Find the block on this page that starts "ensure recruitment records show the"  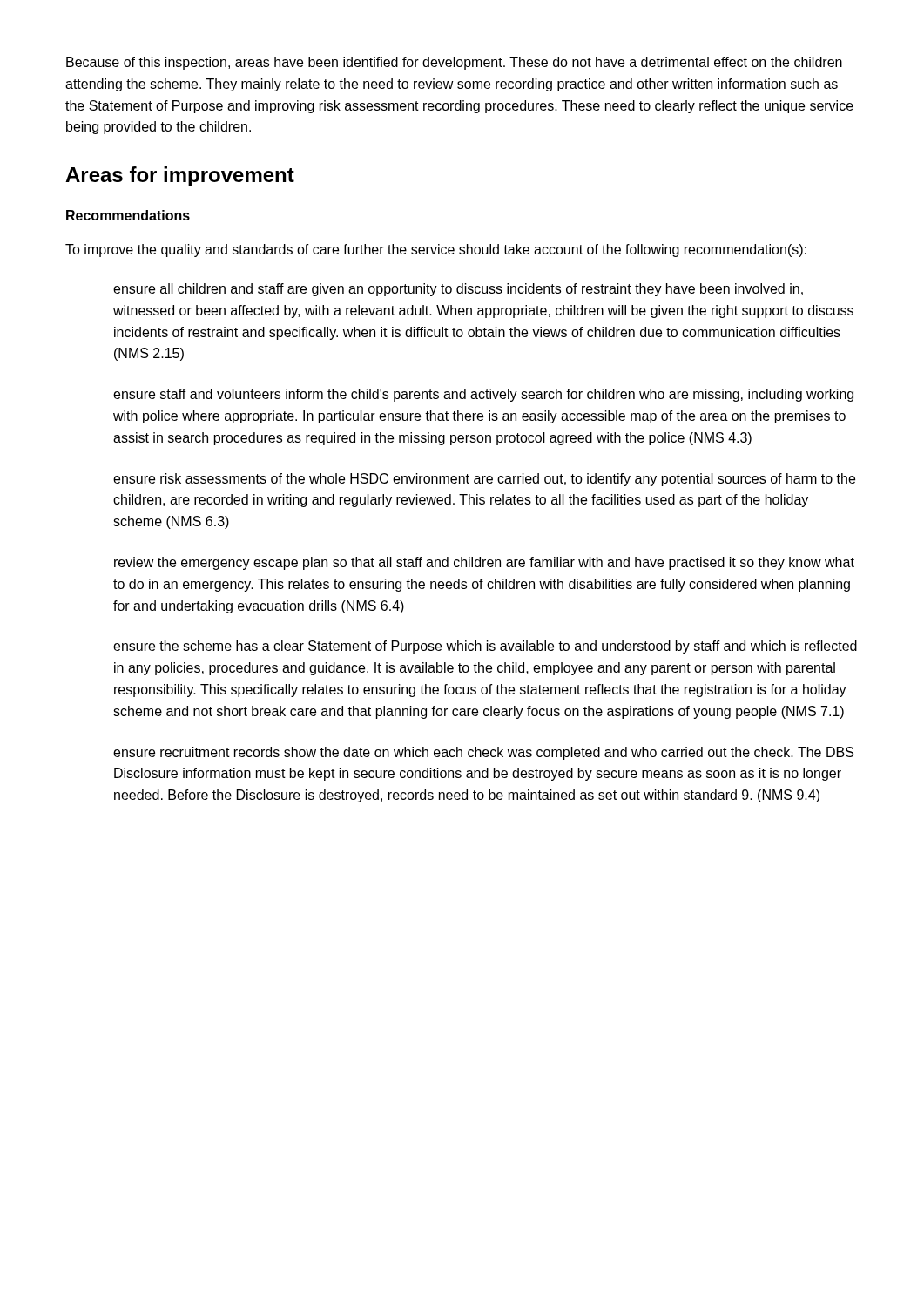pos(484,774)
